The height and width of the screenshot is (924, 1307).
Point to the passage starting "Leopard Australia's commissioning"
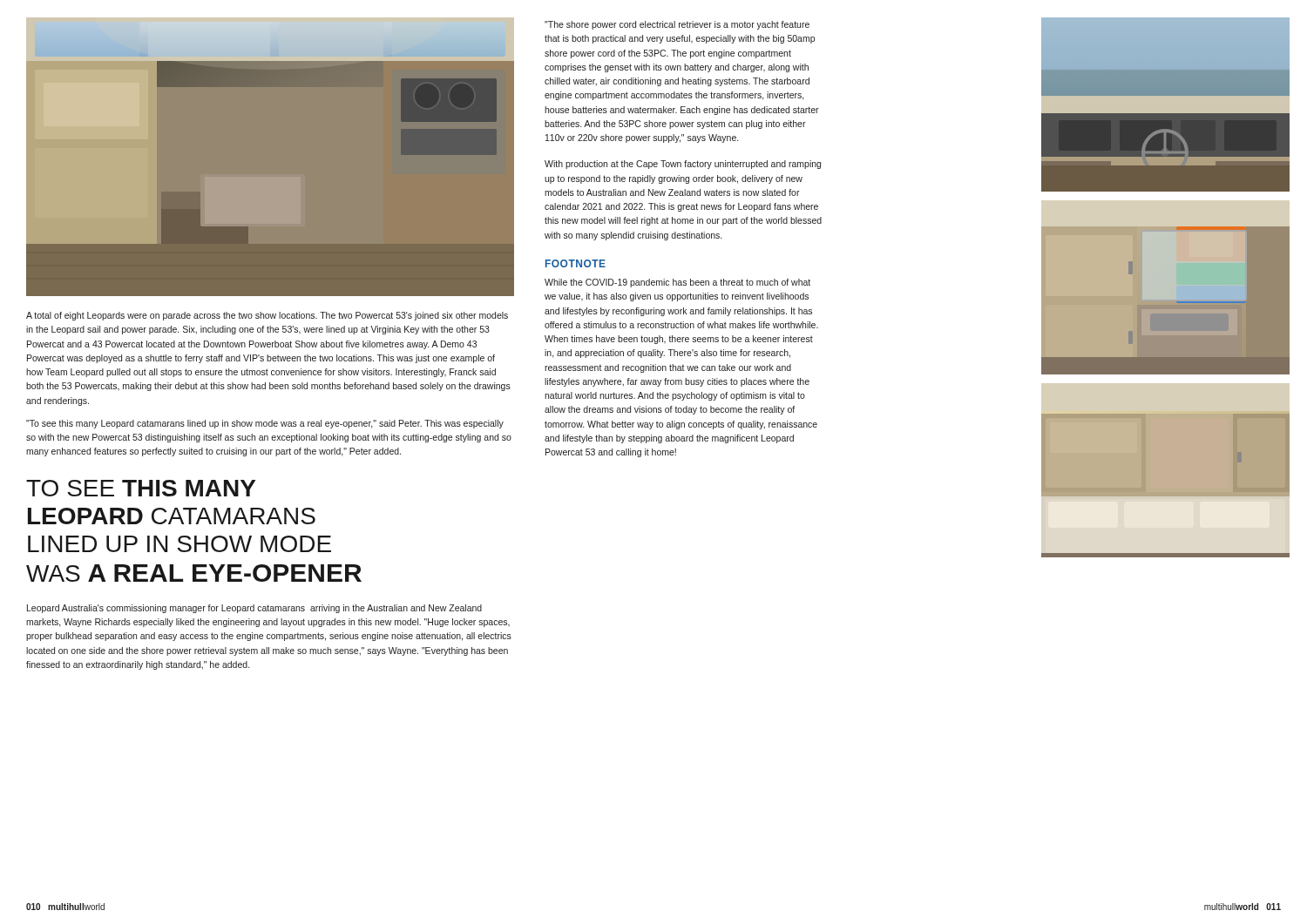click(269, 636)
